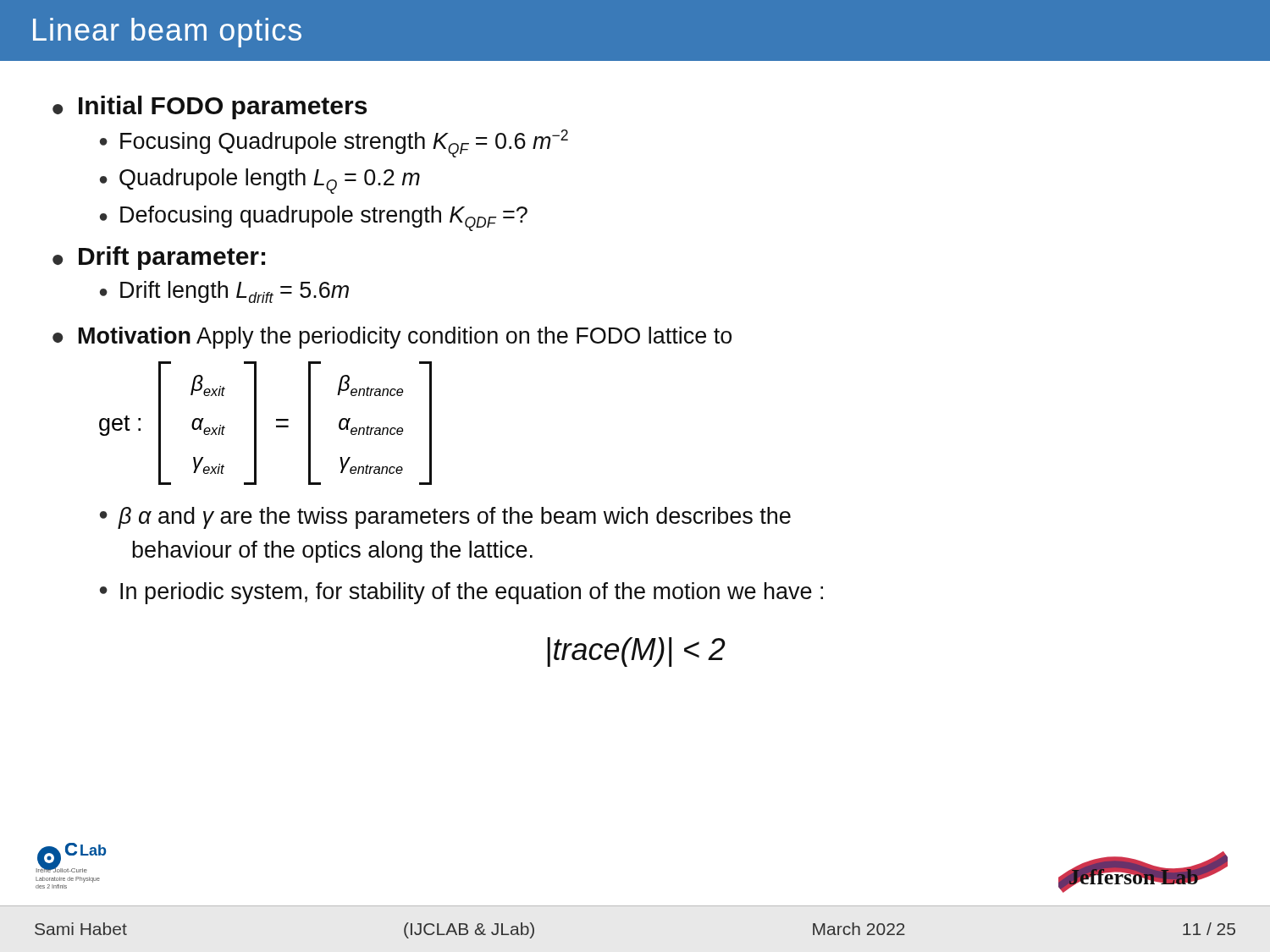
Task: Click on the region starting "● Drift length Ldrift ="
Action: point(224,293)
